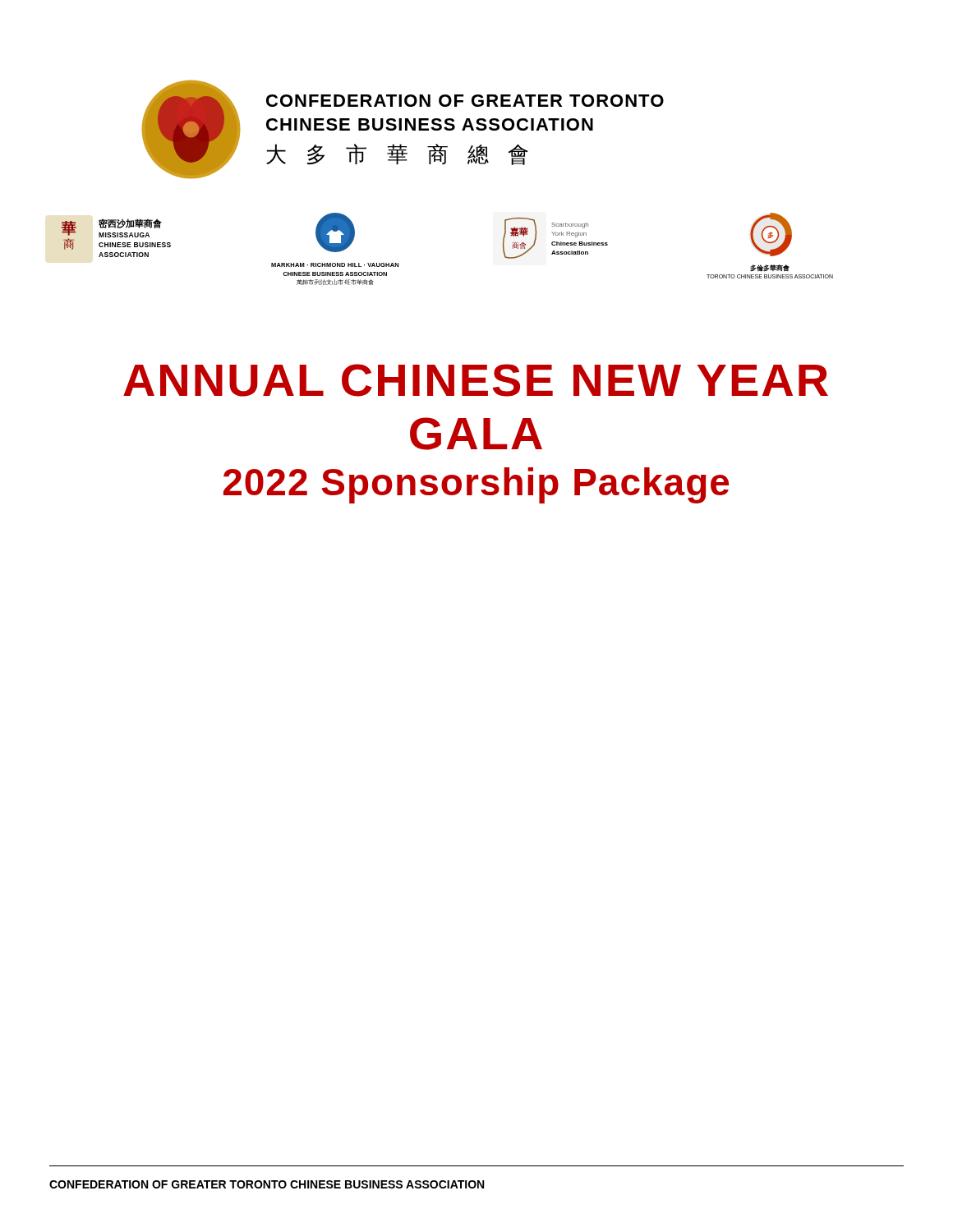Find the passage starting "ANNUAL CHINESE NEW"
Viewport: 953px width, 1232px height.
pos(476,407)
